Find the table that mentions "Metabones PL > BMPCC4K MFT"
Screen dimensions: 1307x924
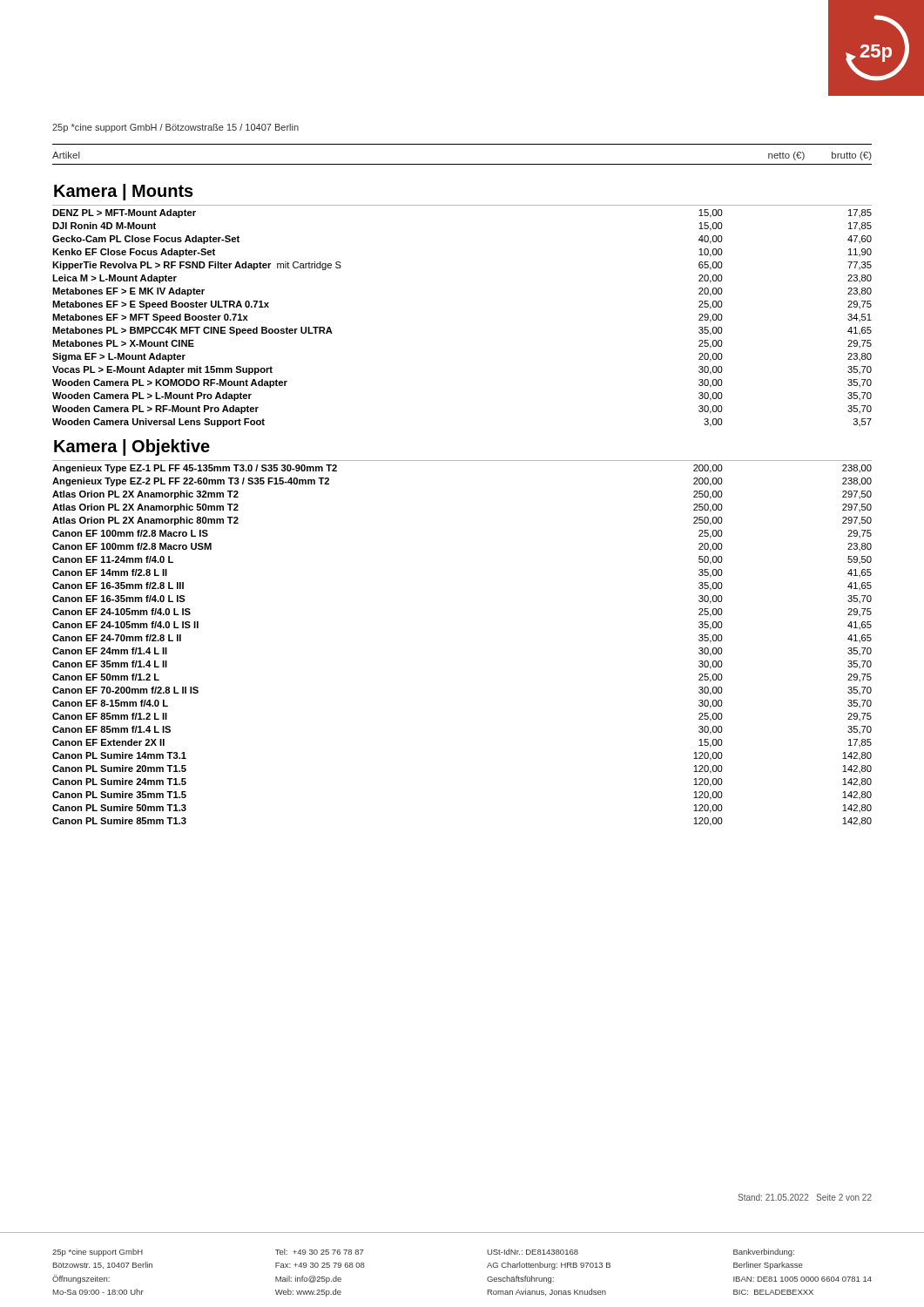[x=462, y=500]
